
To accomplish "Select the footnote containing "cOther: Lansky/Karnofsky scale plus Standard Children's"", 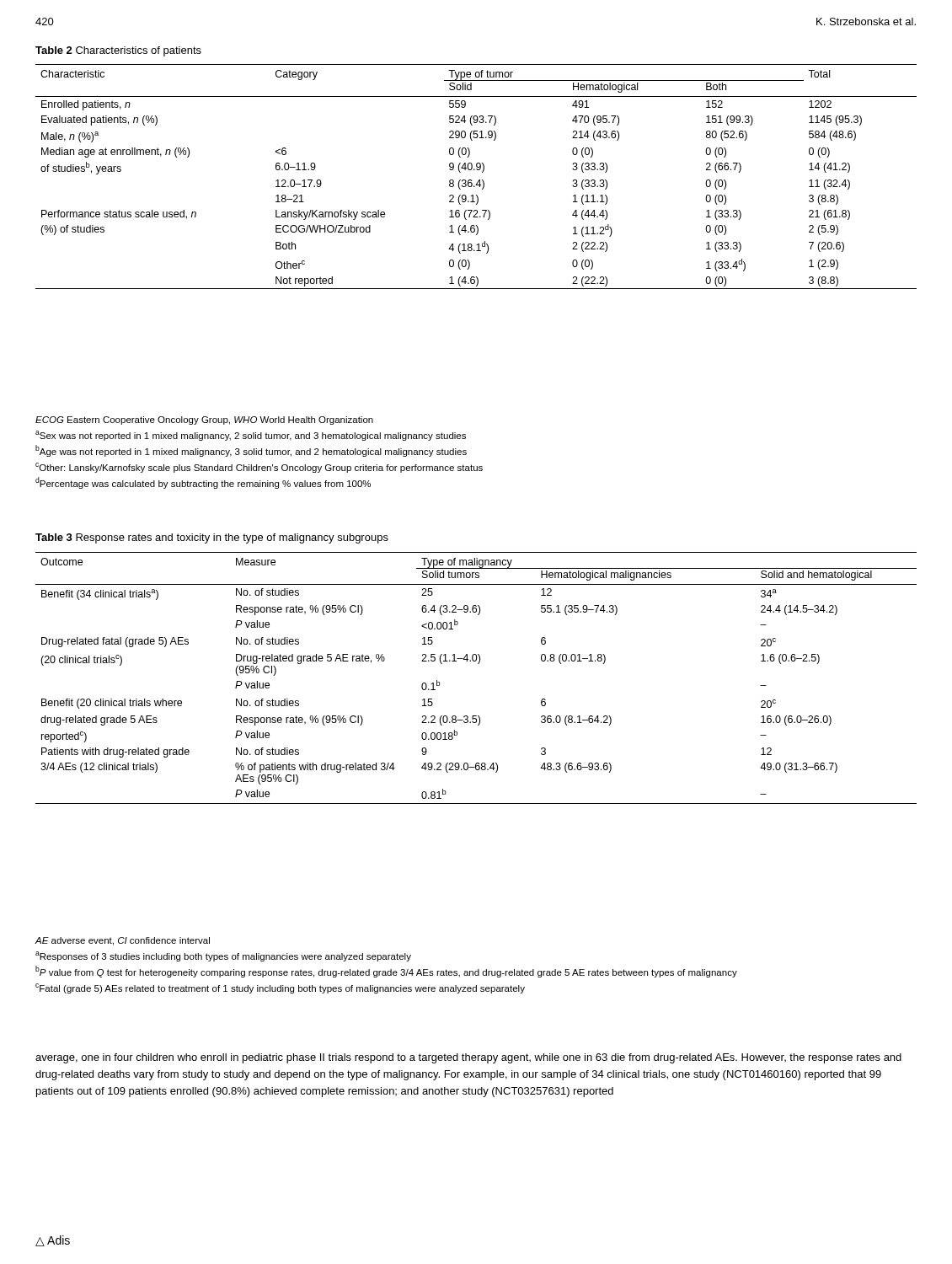I will 330,468.
